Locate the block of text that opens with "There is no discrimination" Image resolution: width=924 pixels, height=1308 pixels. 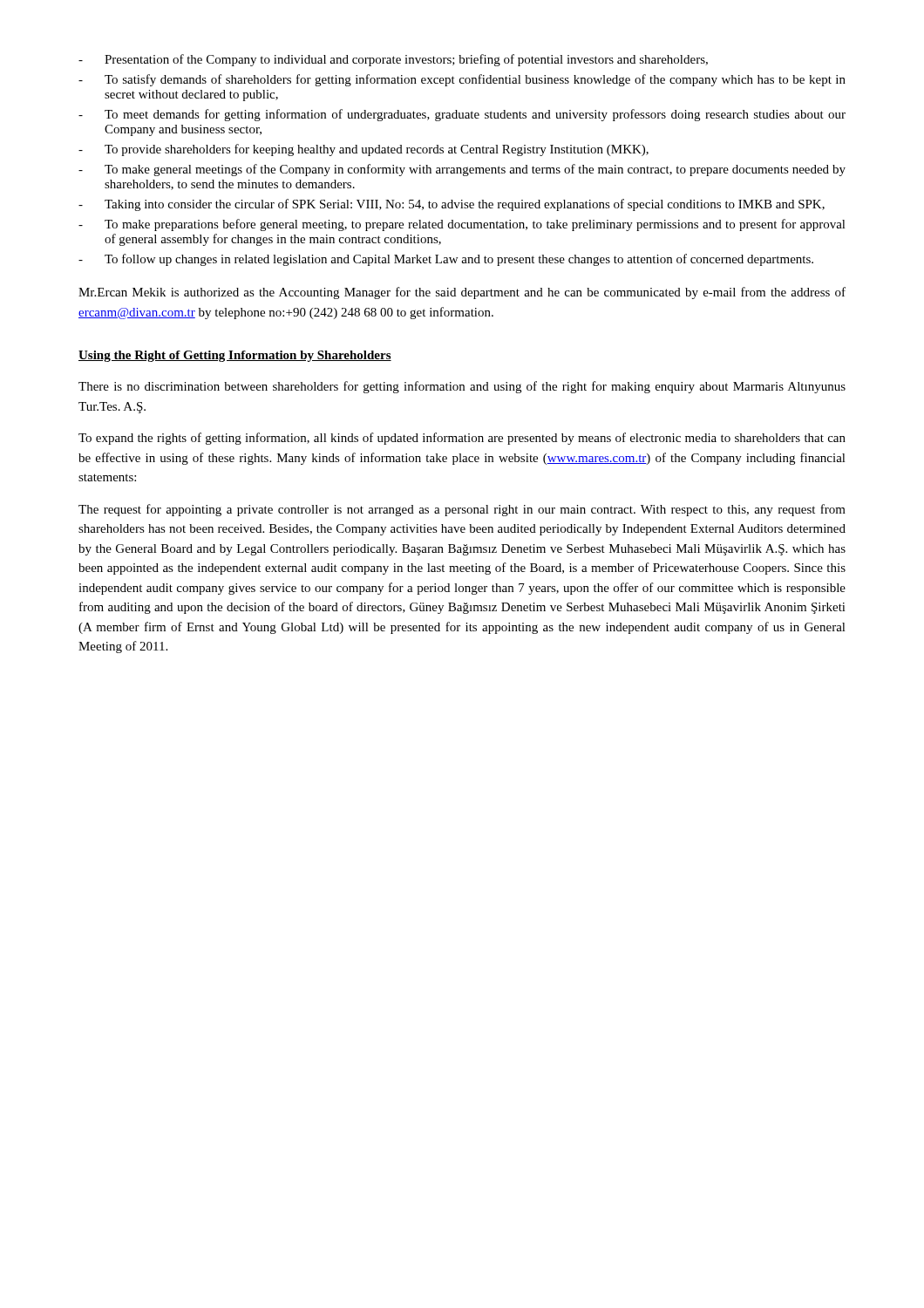tap(462, 396)
